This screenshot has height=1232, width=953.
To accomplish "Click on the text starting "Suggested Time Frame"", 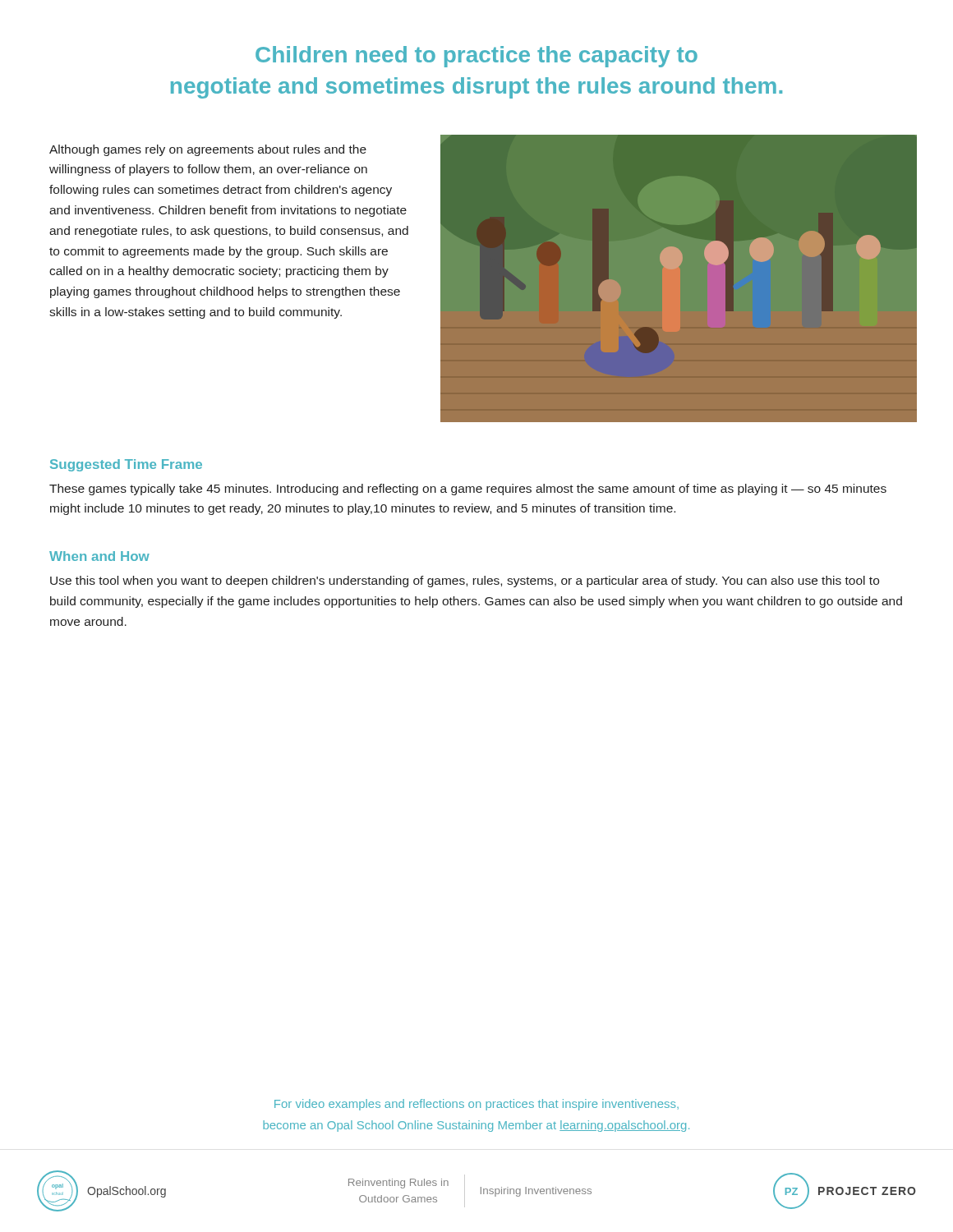I will [126, 464].
